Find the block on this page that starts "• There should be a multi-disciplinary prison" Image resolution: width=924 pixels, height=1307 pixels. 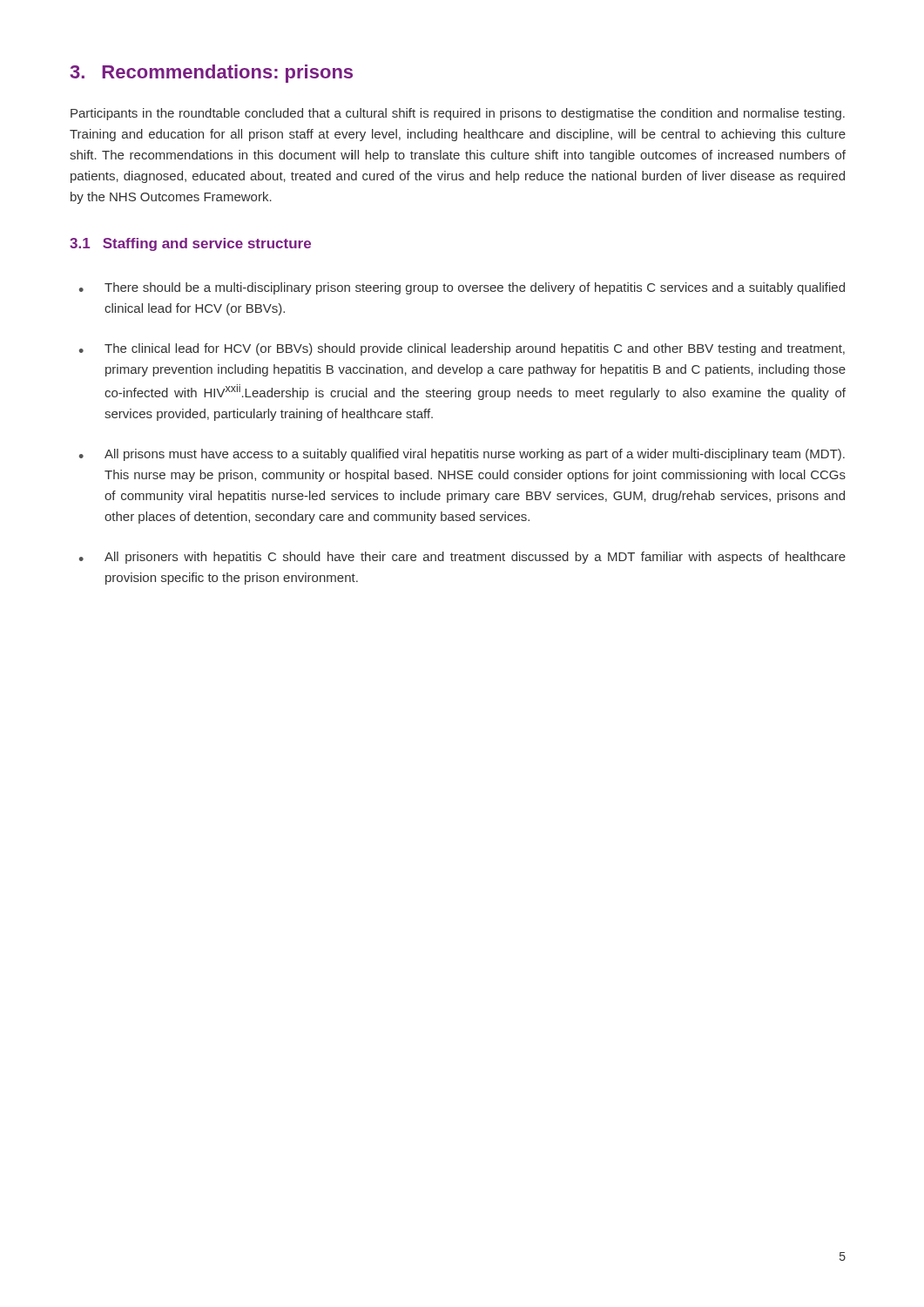[x=462, y=298]
